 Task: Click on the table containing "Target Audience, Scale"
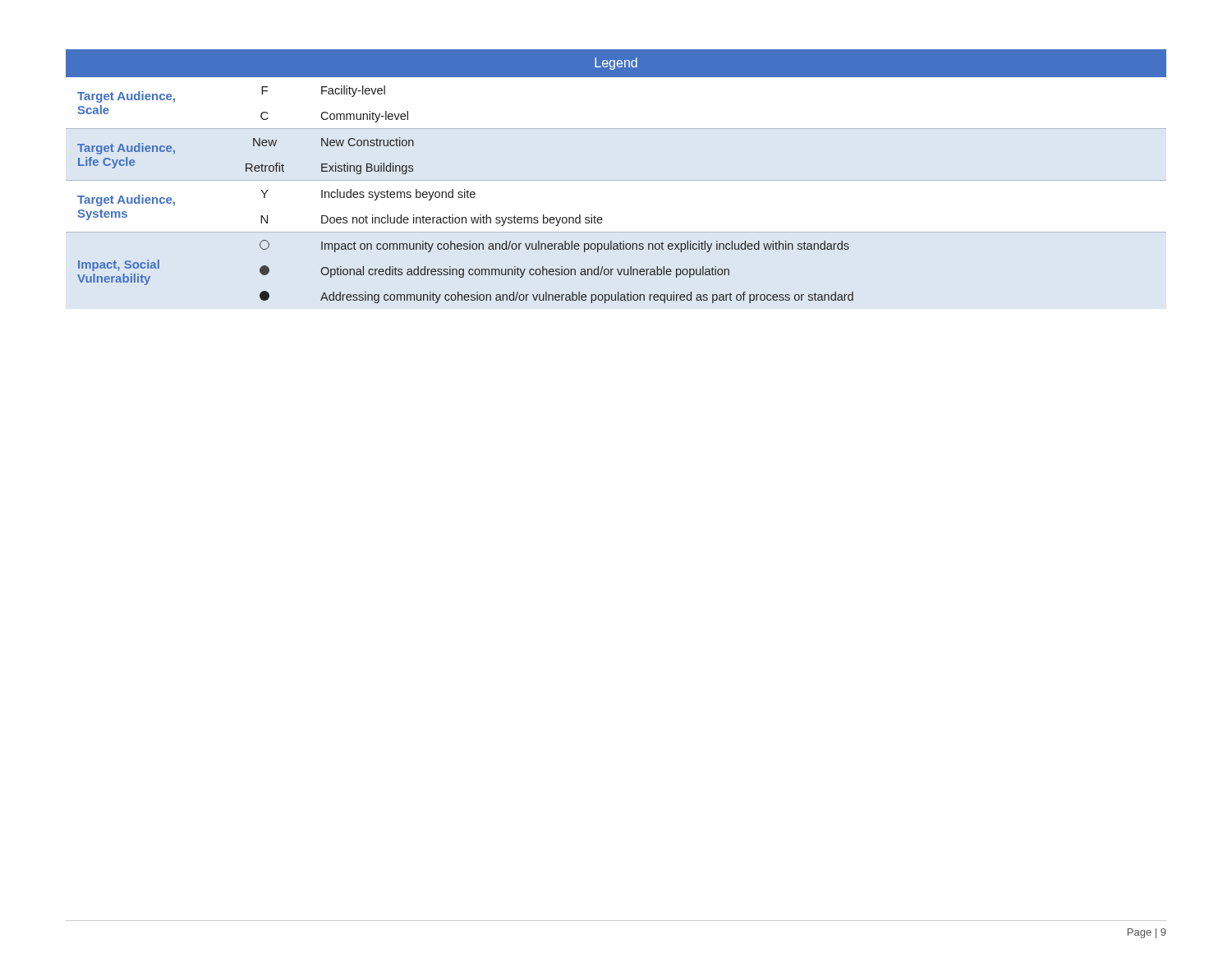[x=616, y=179]
